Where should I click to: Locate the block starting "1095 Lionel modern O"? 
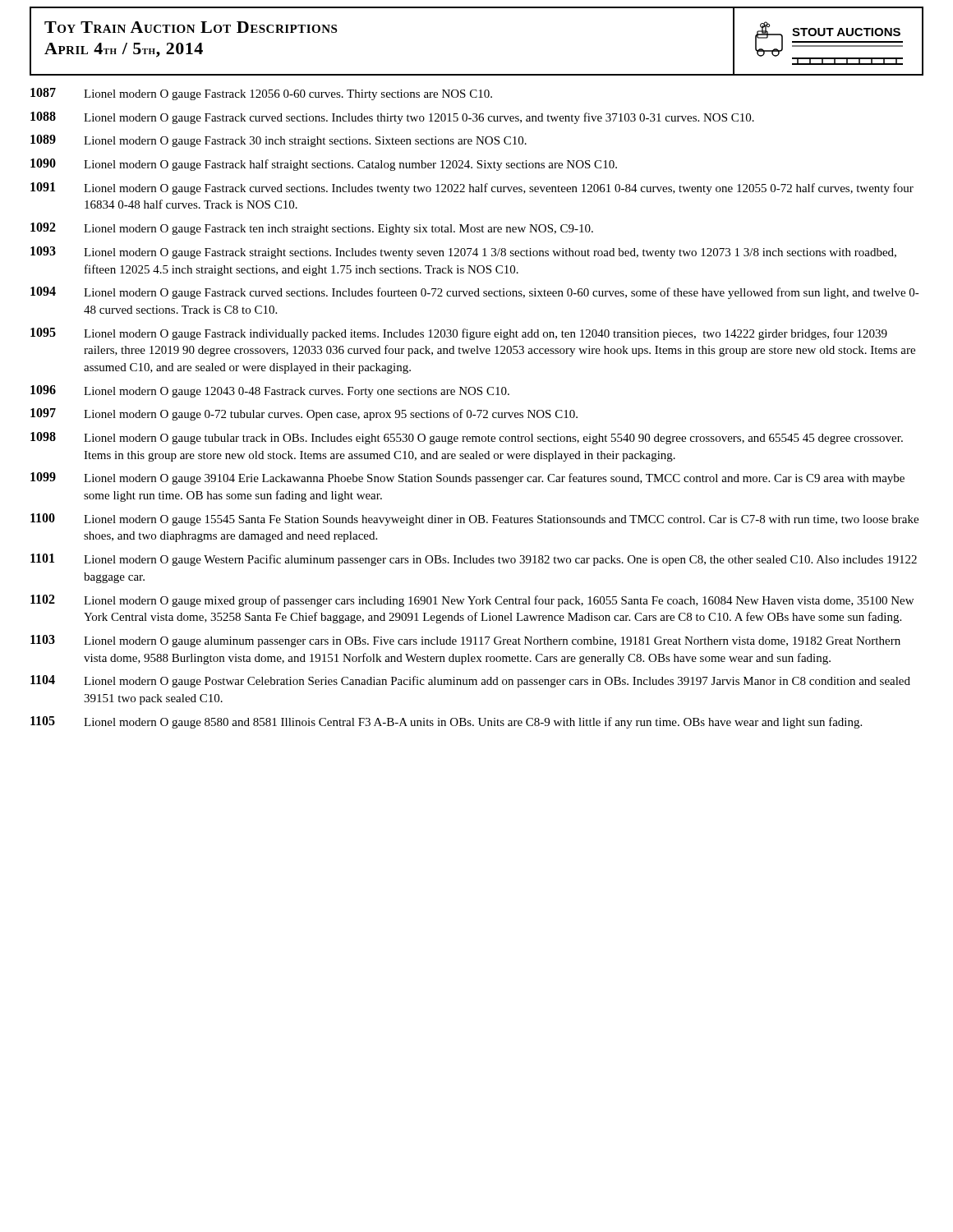pyautogui.click(x=476, y=350)
